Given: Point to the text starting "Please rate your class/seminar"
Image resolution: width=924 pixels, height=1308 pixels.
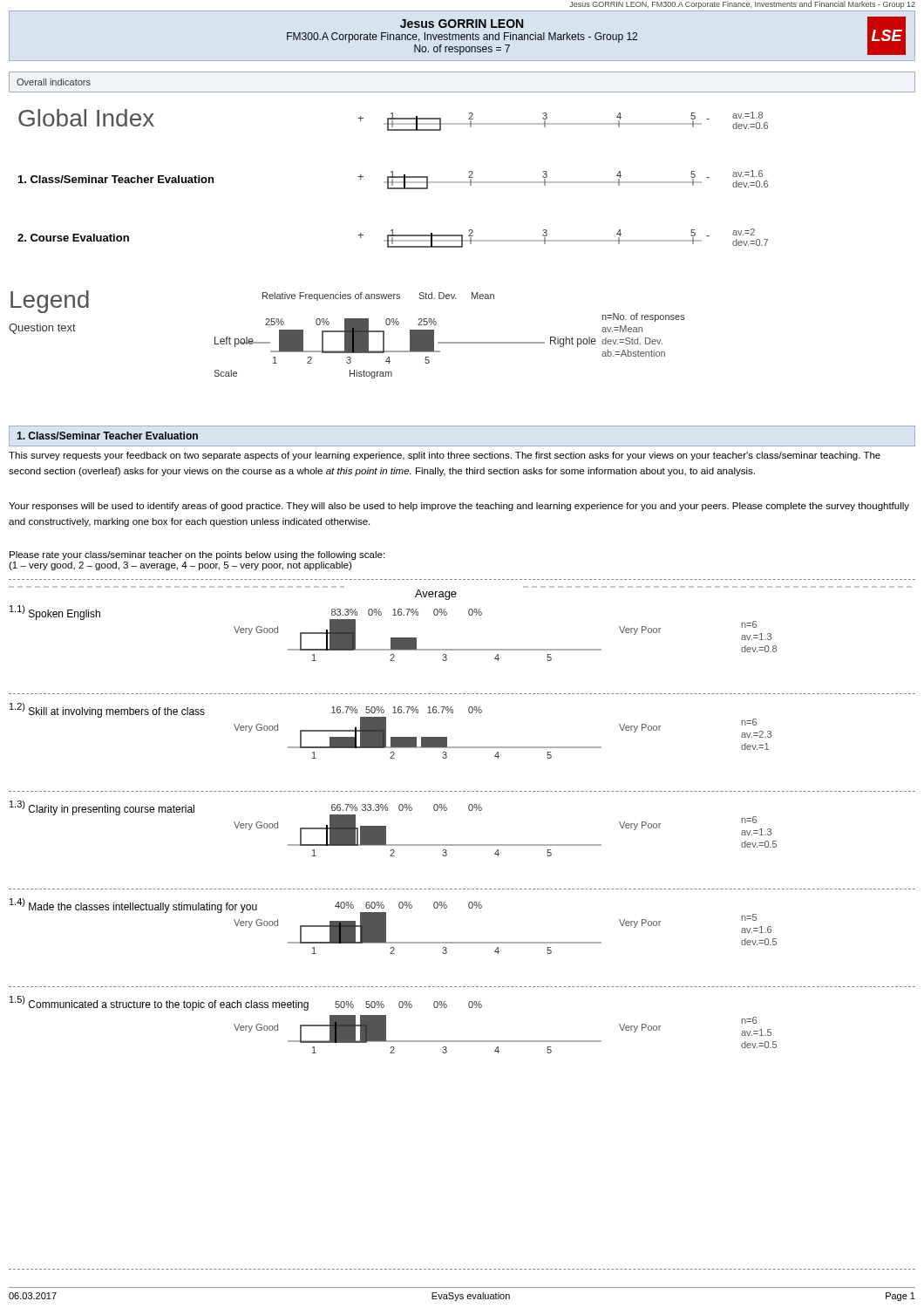Looking at the screenshot, I should (x=197, y=560).
